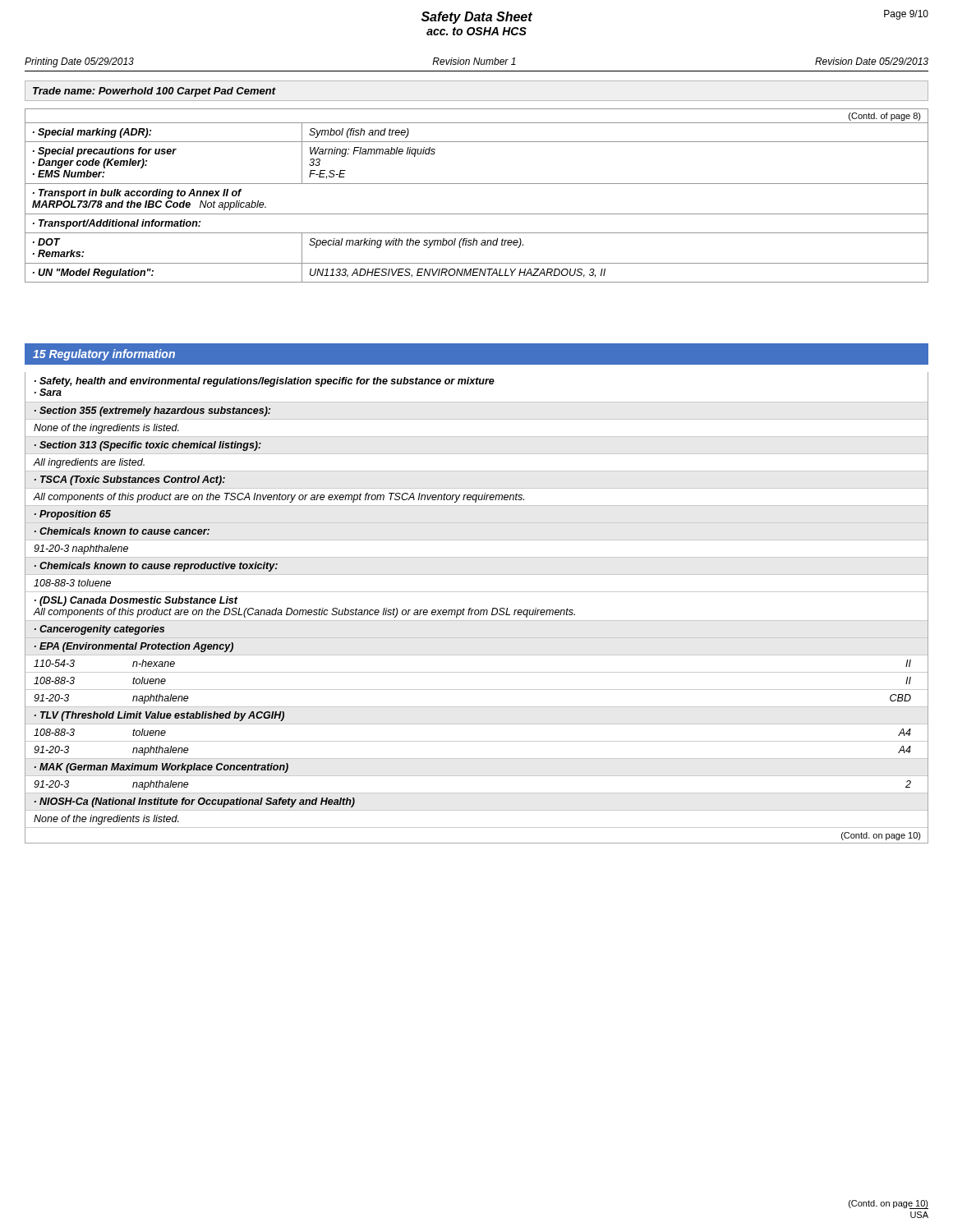953x1232 pixels.
Task: Locate the table with the text "UN1133, ADHESIVES, ENVIRONMENTALLY"
Action: 476,195
